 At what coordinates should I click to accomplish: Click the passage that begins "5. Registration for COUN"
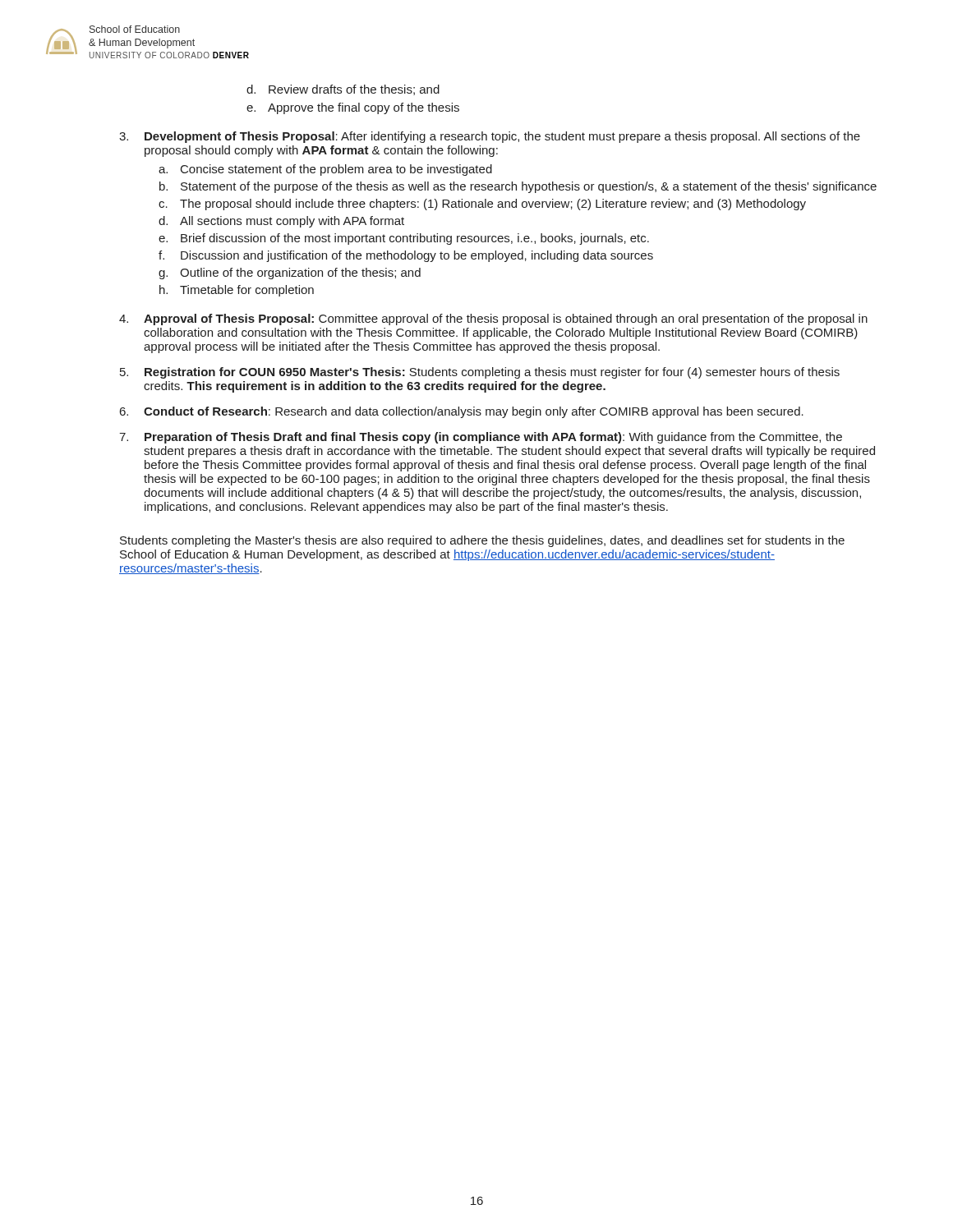pyautogui.click(x=499, y=379)
